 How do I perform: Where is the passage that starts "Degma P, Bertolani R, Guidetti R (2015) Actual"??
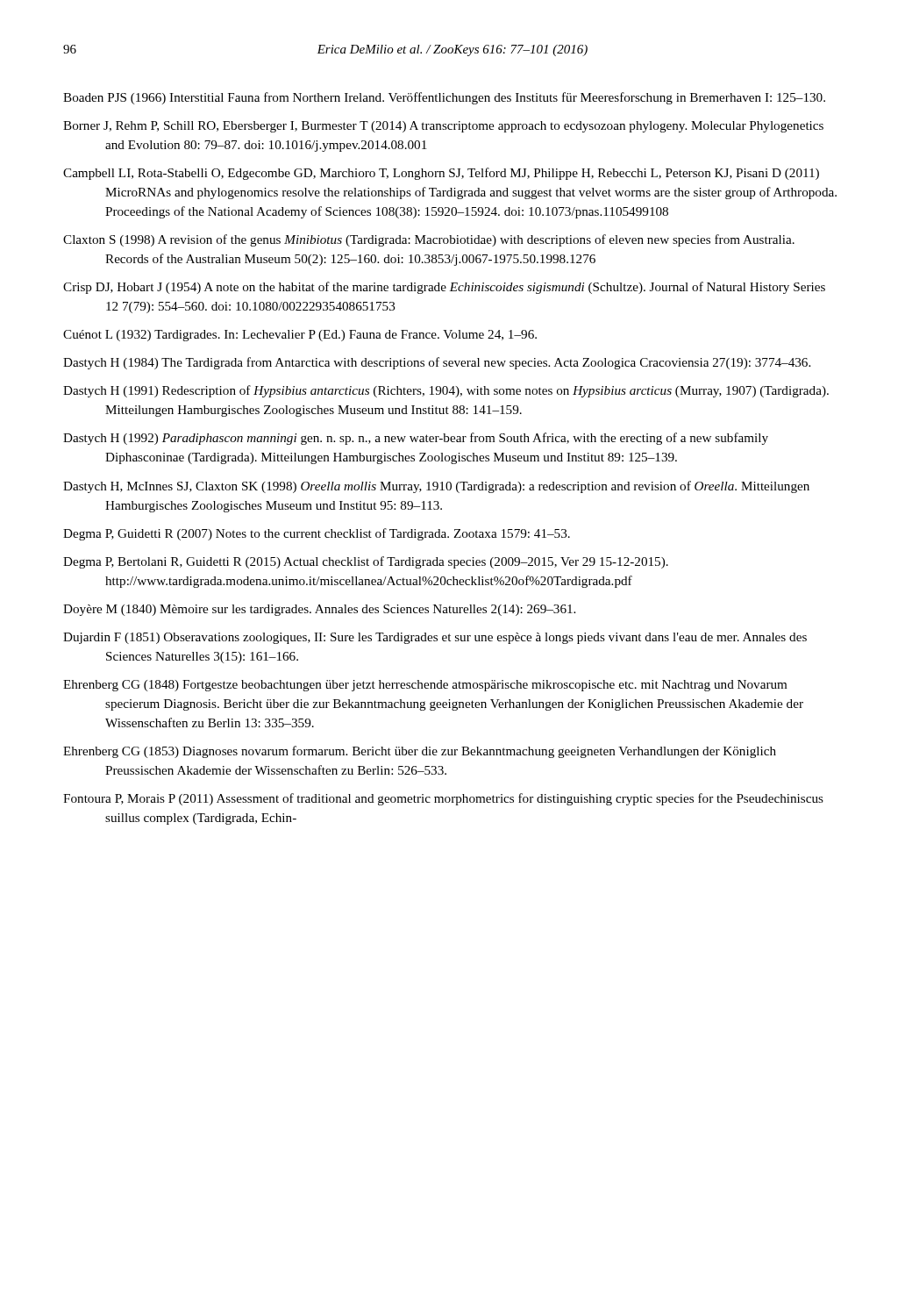click(366, 570)
